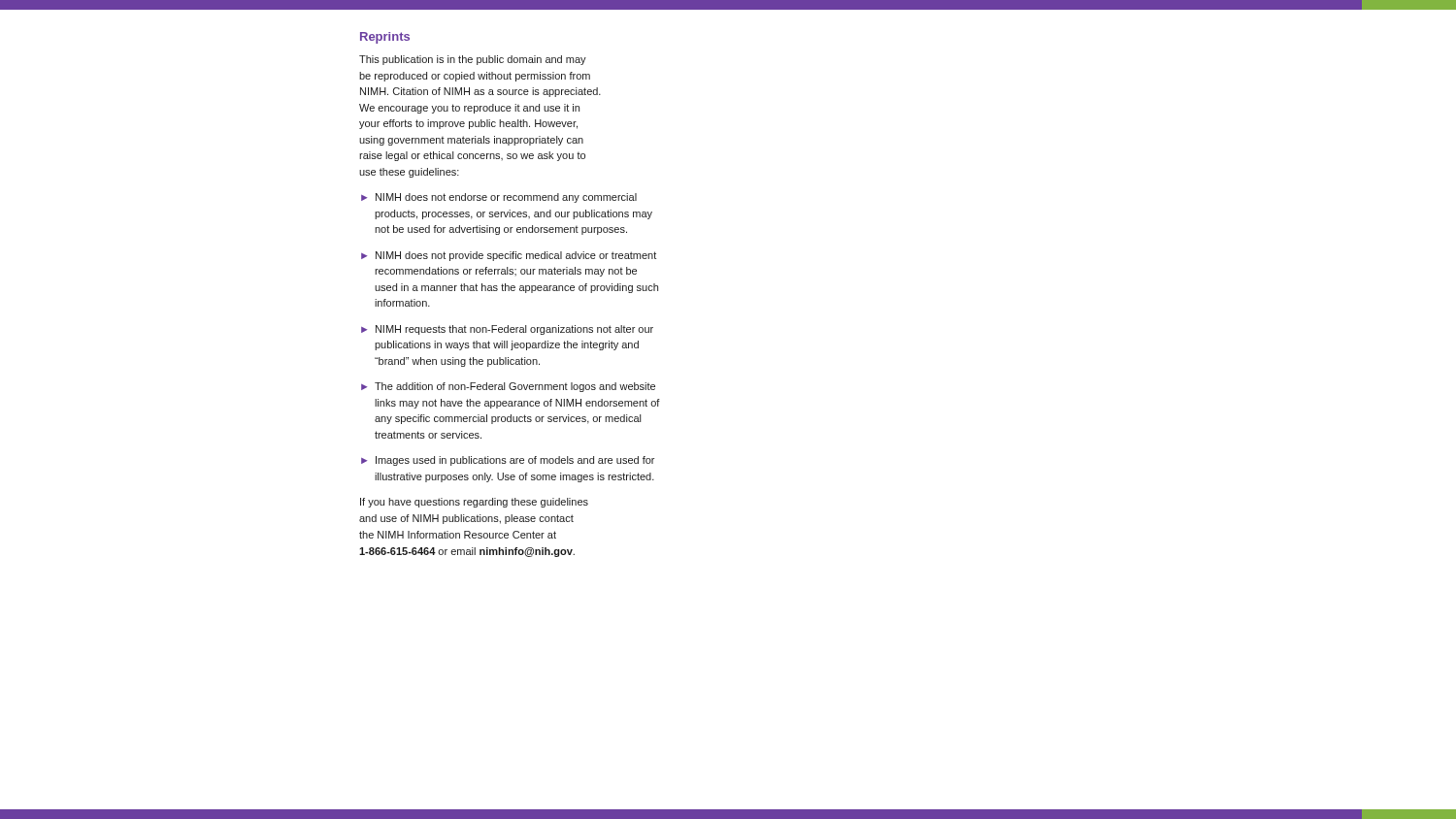Point to the block beginning "If you have questions"
The image size is (1456, 819).
474,527
